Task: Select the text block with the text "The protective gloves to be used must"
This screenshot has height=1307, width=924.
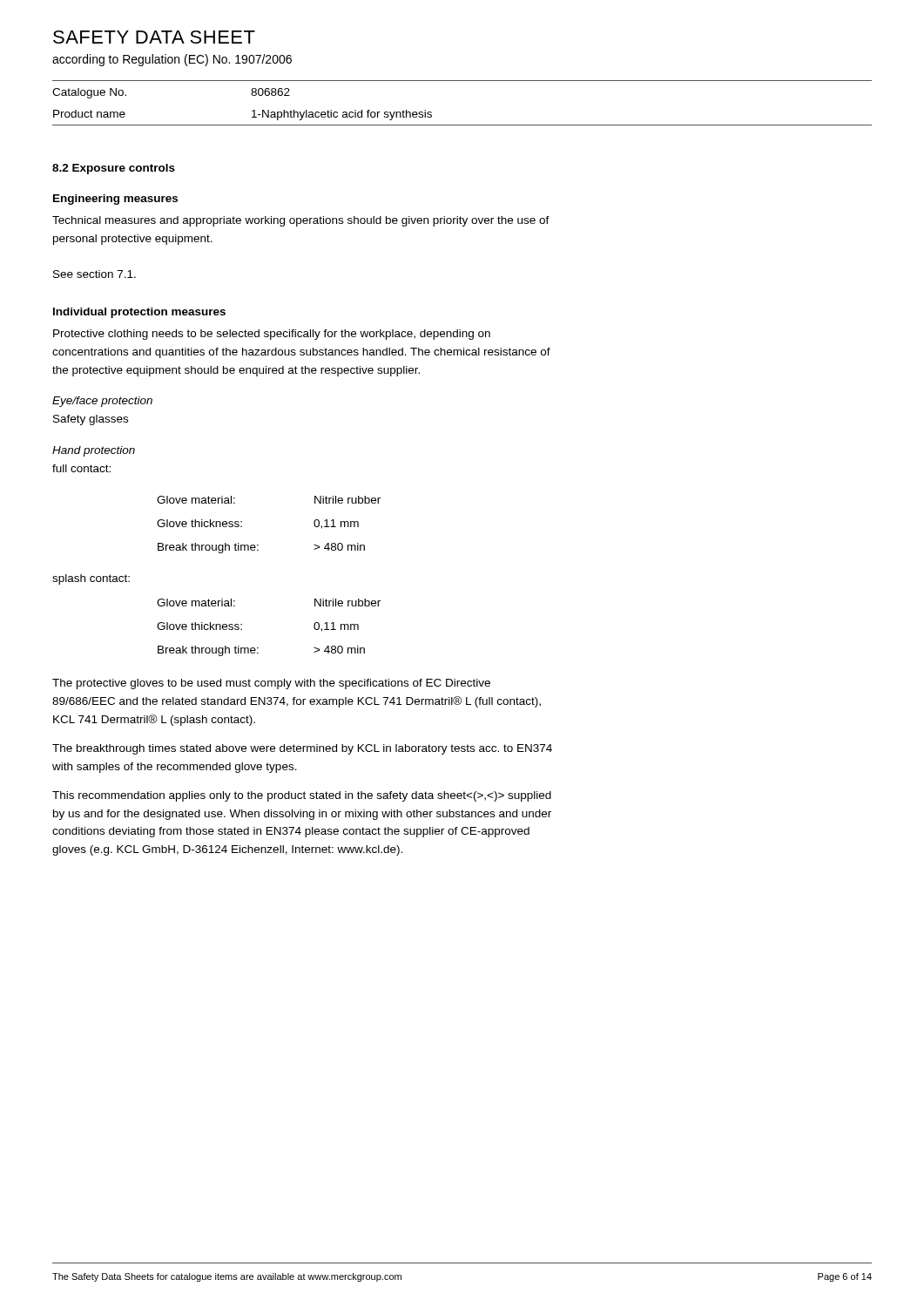Action: pyautogui.click(x=462, y=702)
